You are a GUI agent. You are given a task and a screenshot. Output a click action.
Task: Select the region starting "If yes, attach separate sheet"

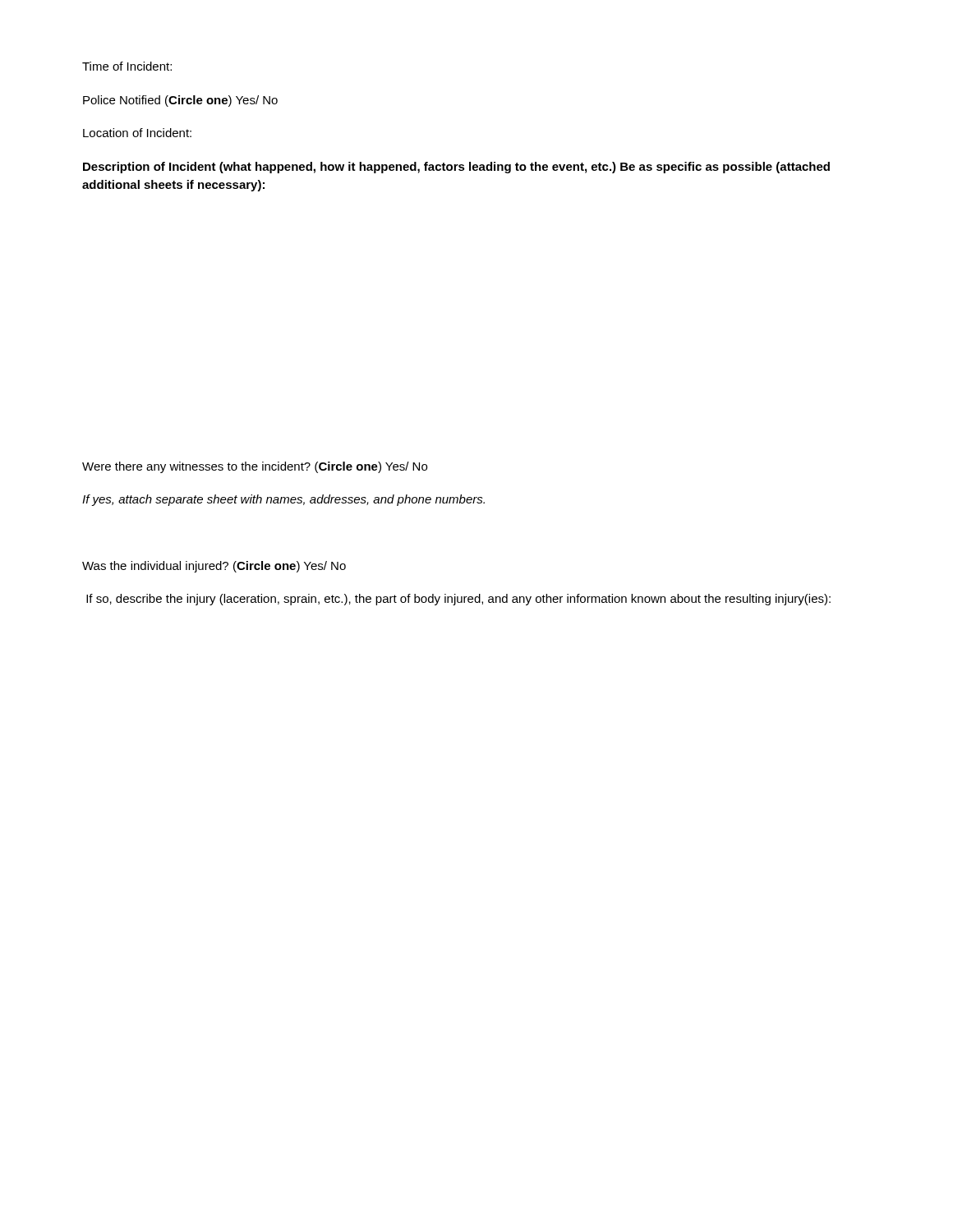pyautogui.click(x=284, y=499)
